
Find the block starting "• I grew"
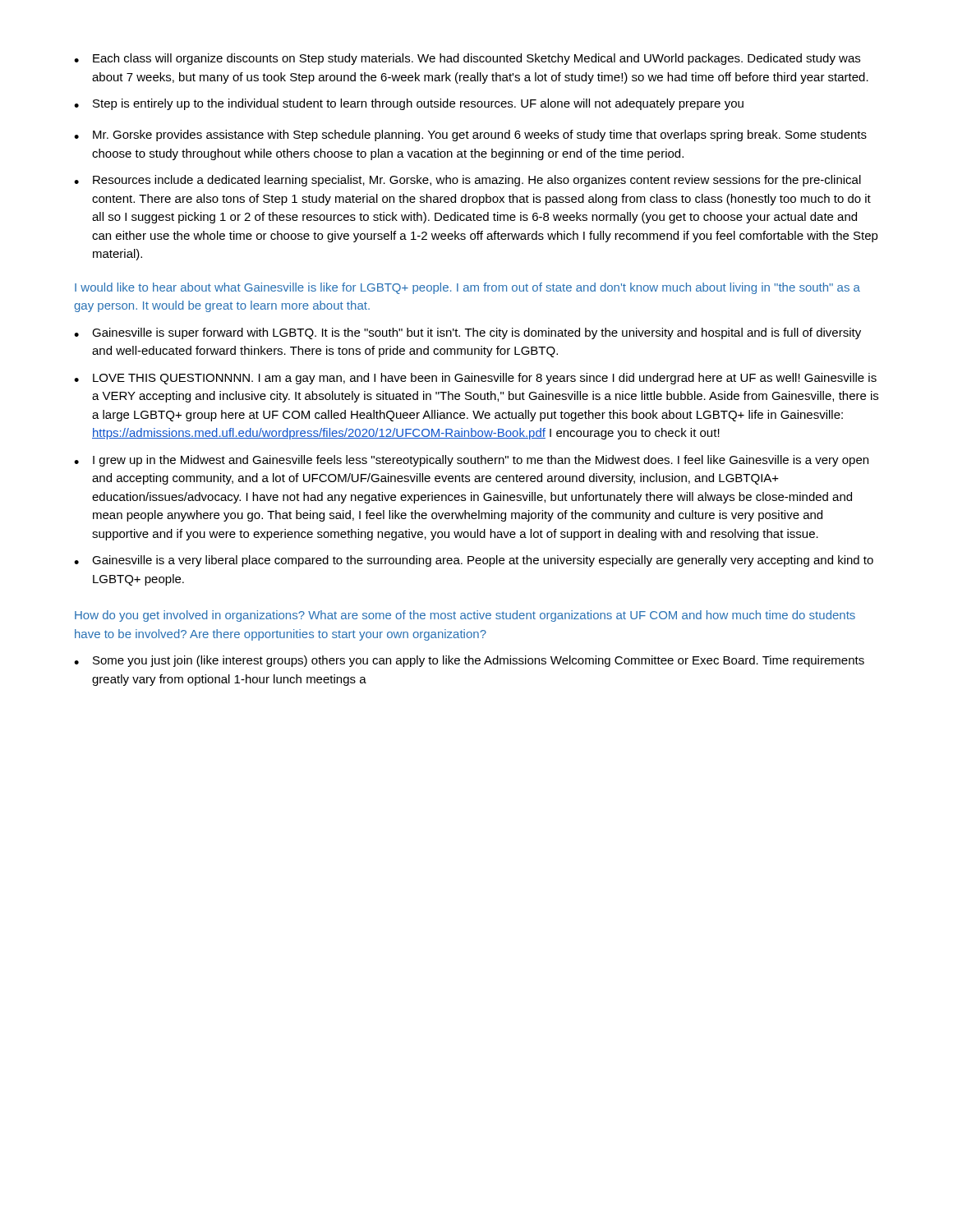pyautogui.click(x=476, y=497)
